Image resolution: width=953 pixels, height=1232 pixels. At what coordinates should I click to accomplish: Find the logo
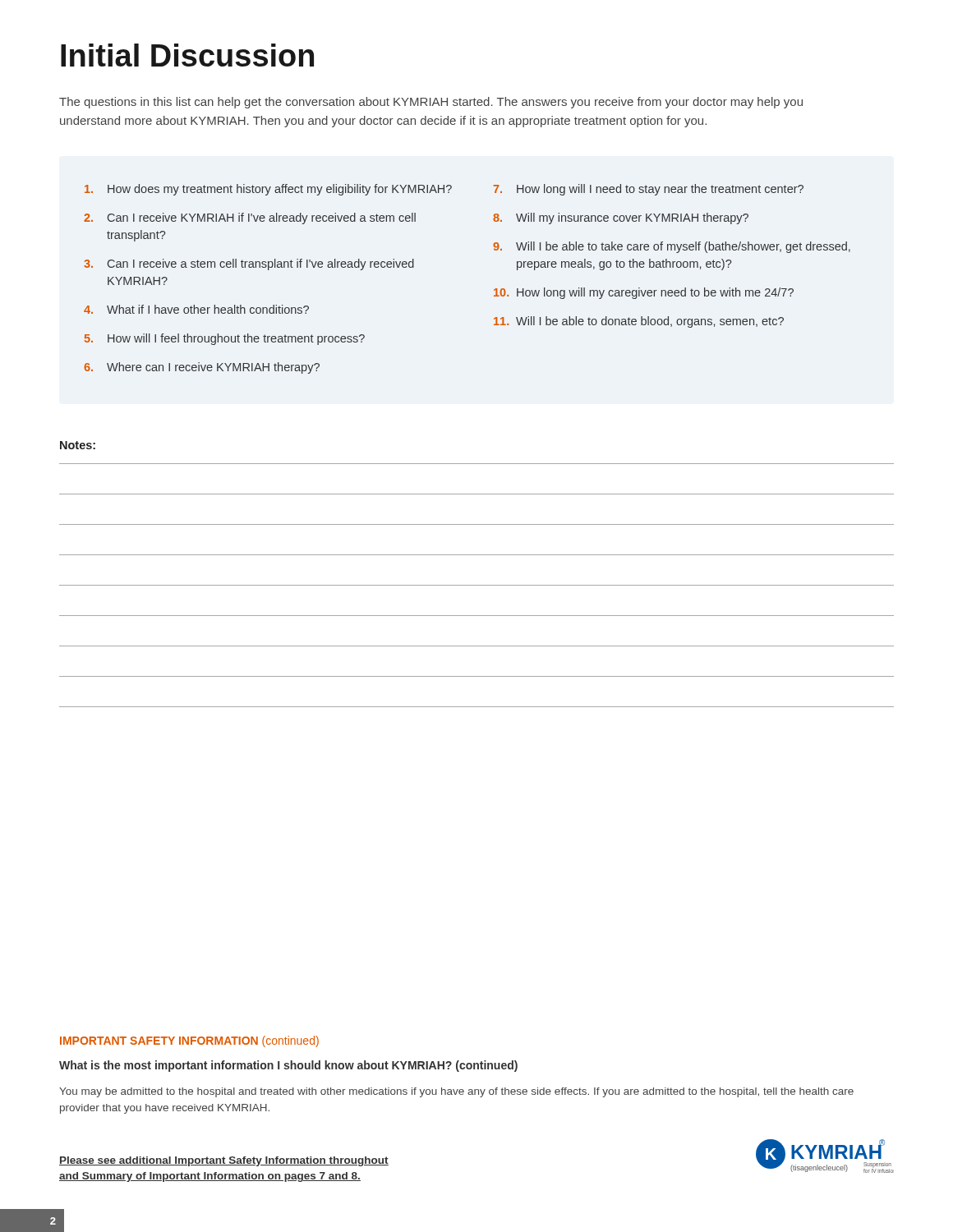point(824,1156)
